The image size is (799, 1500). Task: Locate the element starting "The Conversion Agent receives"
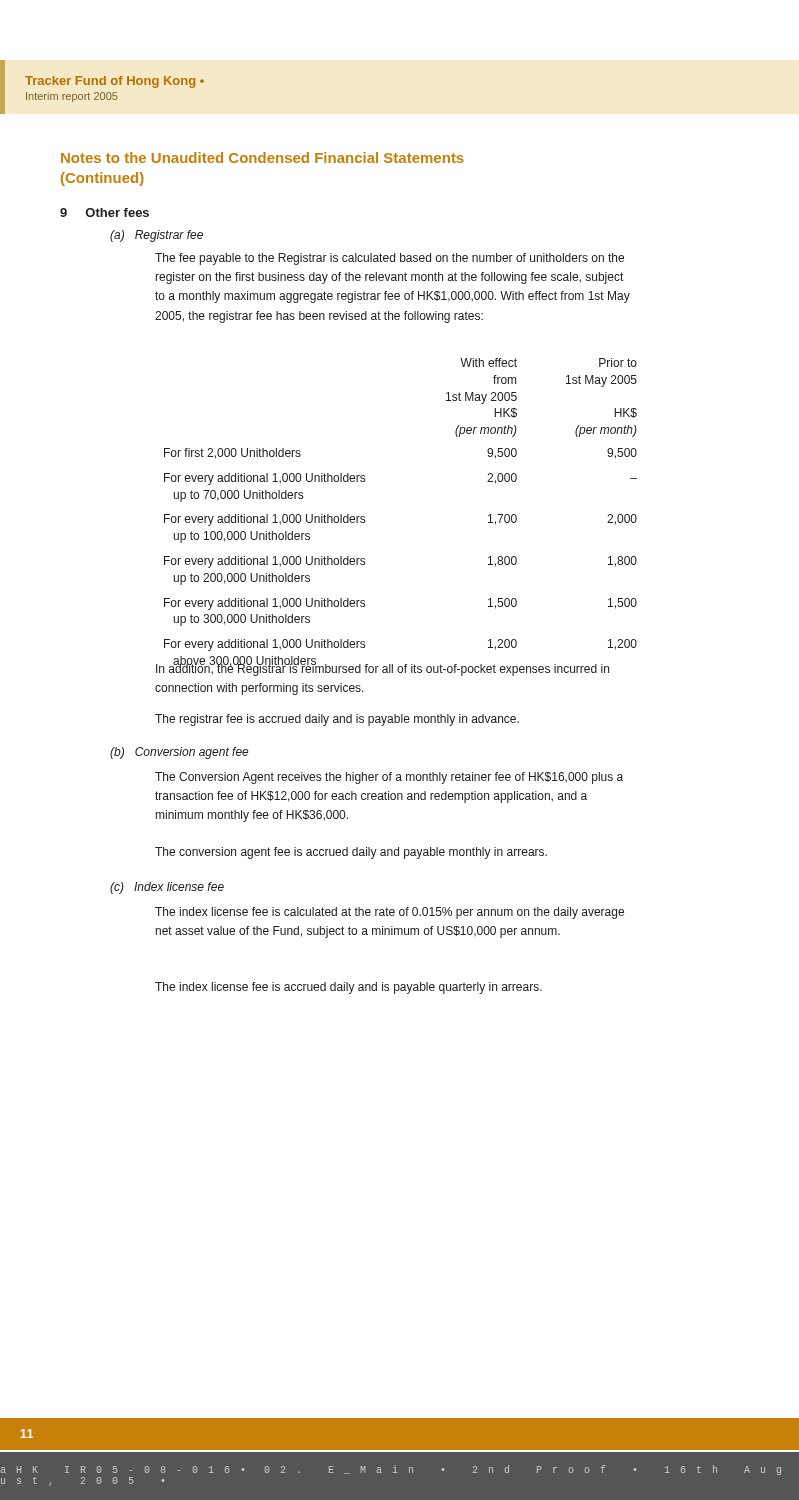coord(389,796)
